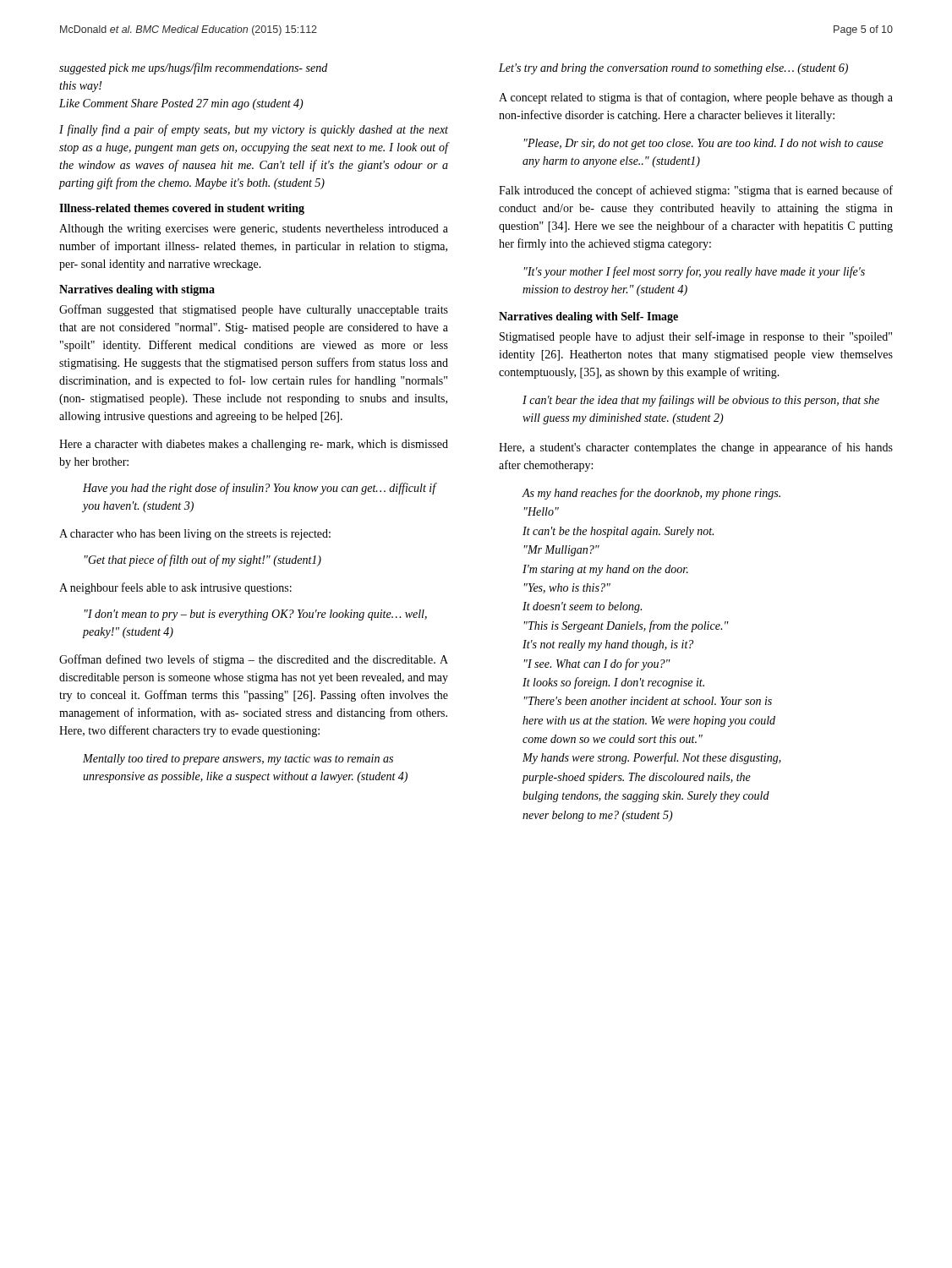Locate the block of text that opens with "I finally find a pair of"
952x1268 pixels.
(x=254, y=156)
